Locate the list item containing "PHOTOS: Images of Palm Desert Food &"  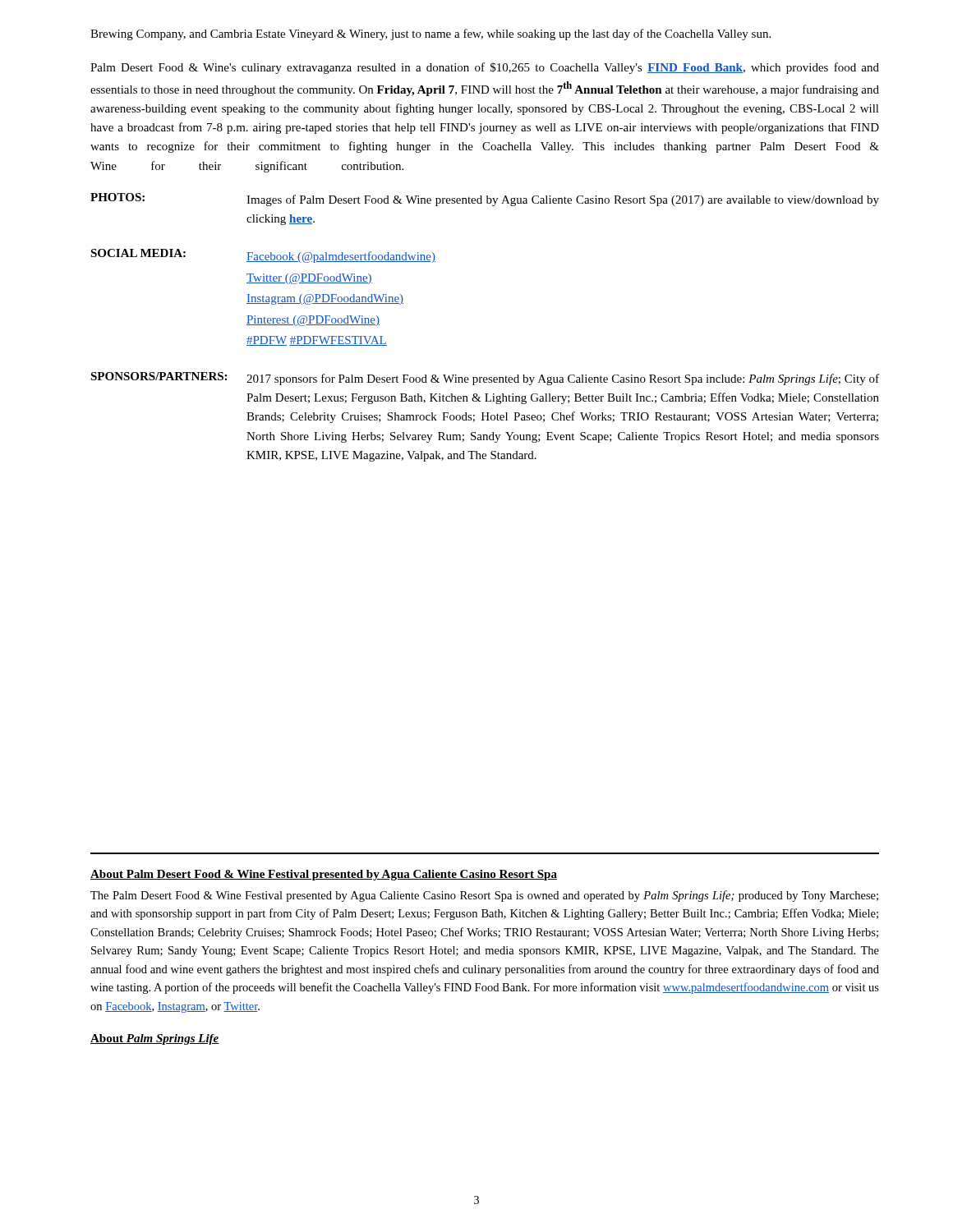click(x=485, y=209)
